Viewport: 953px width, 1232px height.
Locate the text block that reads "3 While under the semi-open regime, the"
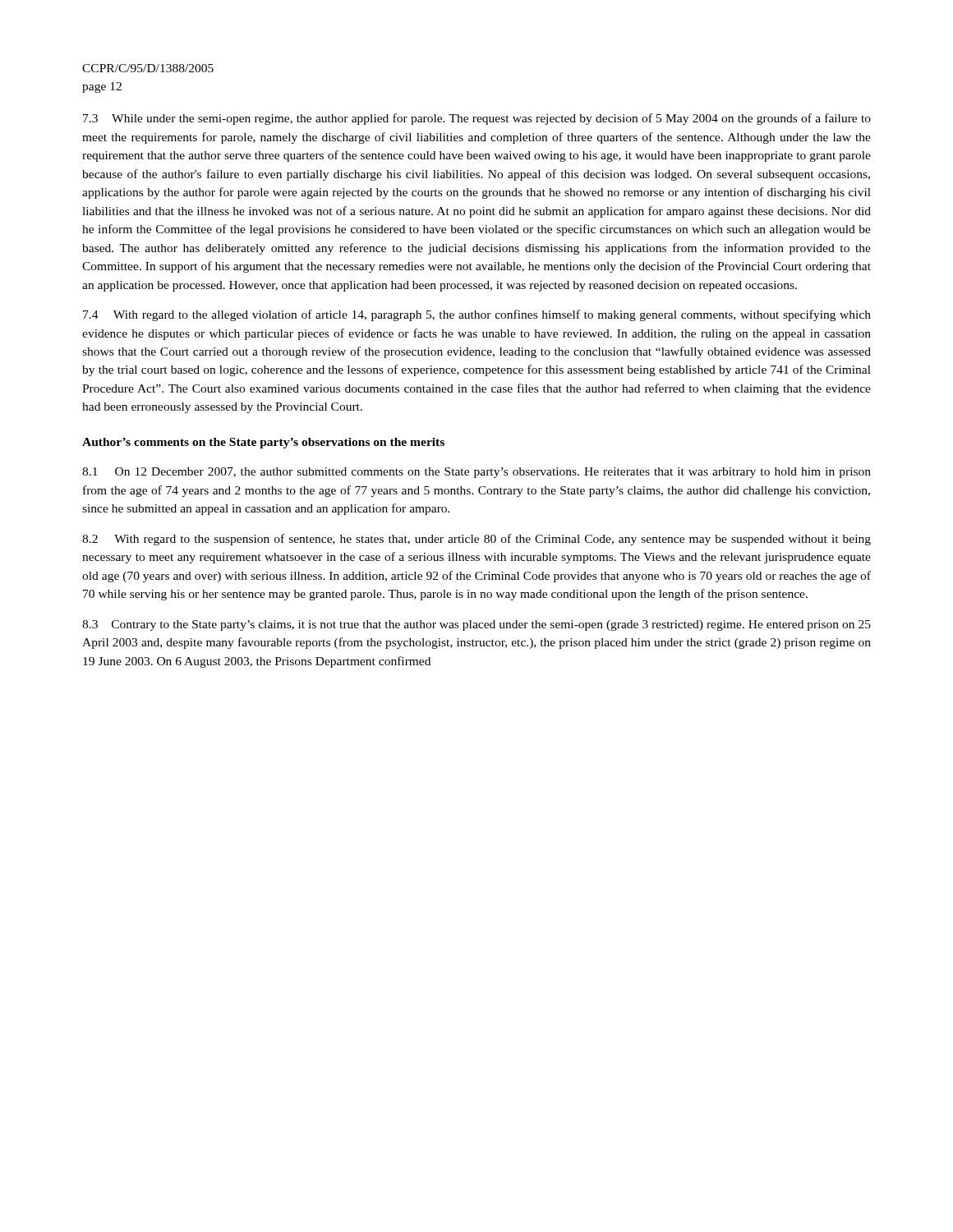[x=476, y=202]
